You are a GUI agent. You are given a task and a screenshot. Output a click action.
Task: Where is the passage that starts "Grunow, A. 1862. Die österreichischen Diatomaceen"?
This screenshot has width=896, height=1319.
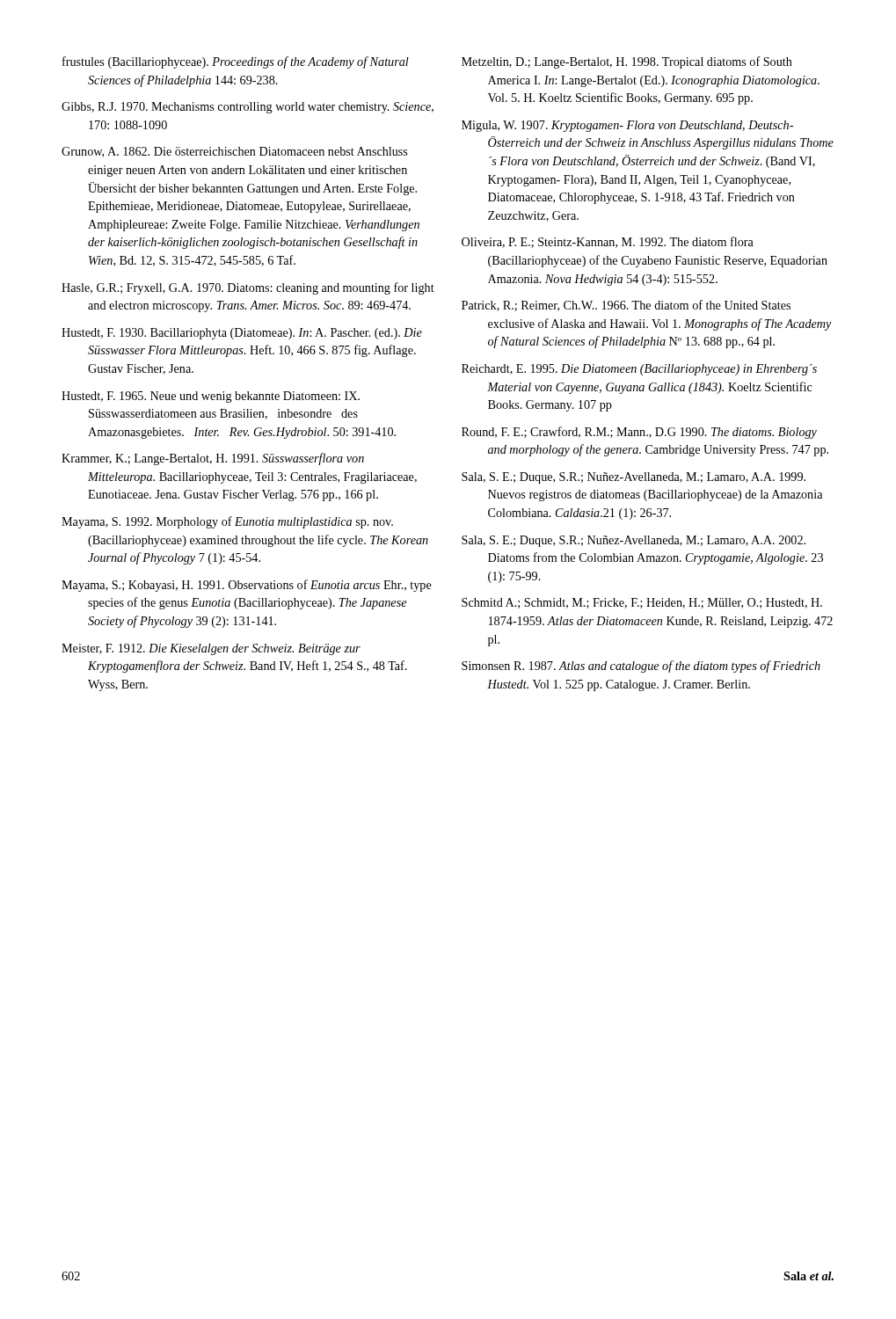tap(241, 206)
